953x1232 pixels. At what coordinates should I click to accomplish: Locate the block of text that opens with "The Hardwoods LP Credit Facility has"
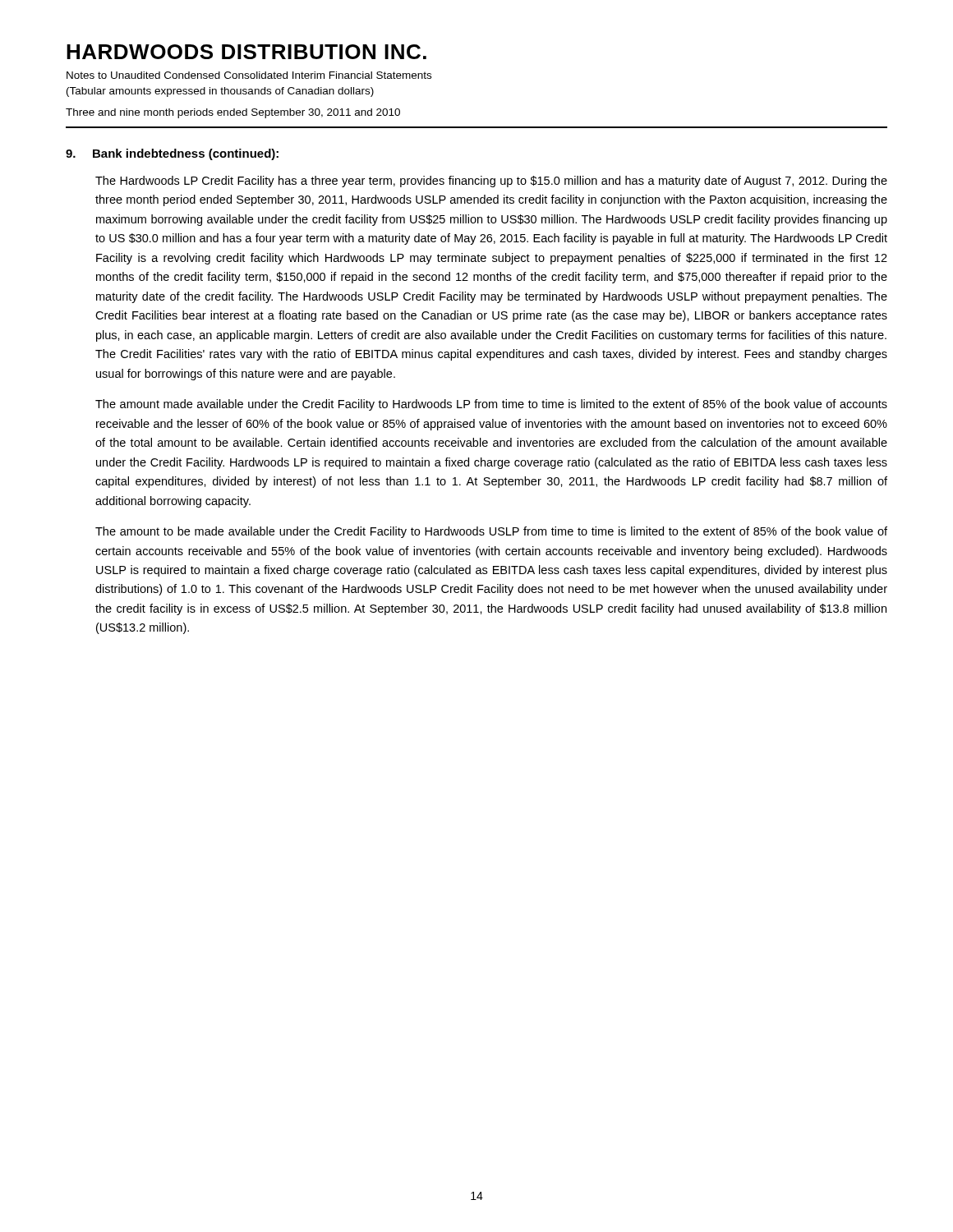coord(491,277)
